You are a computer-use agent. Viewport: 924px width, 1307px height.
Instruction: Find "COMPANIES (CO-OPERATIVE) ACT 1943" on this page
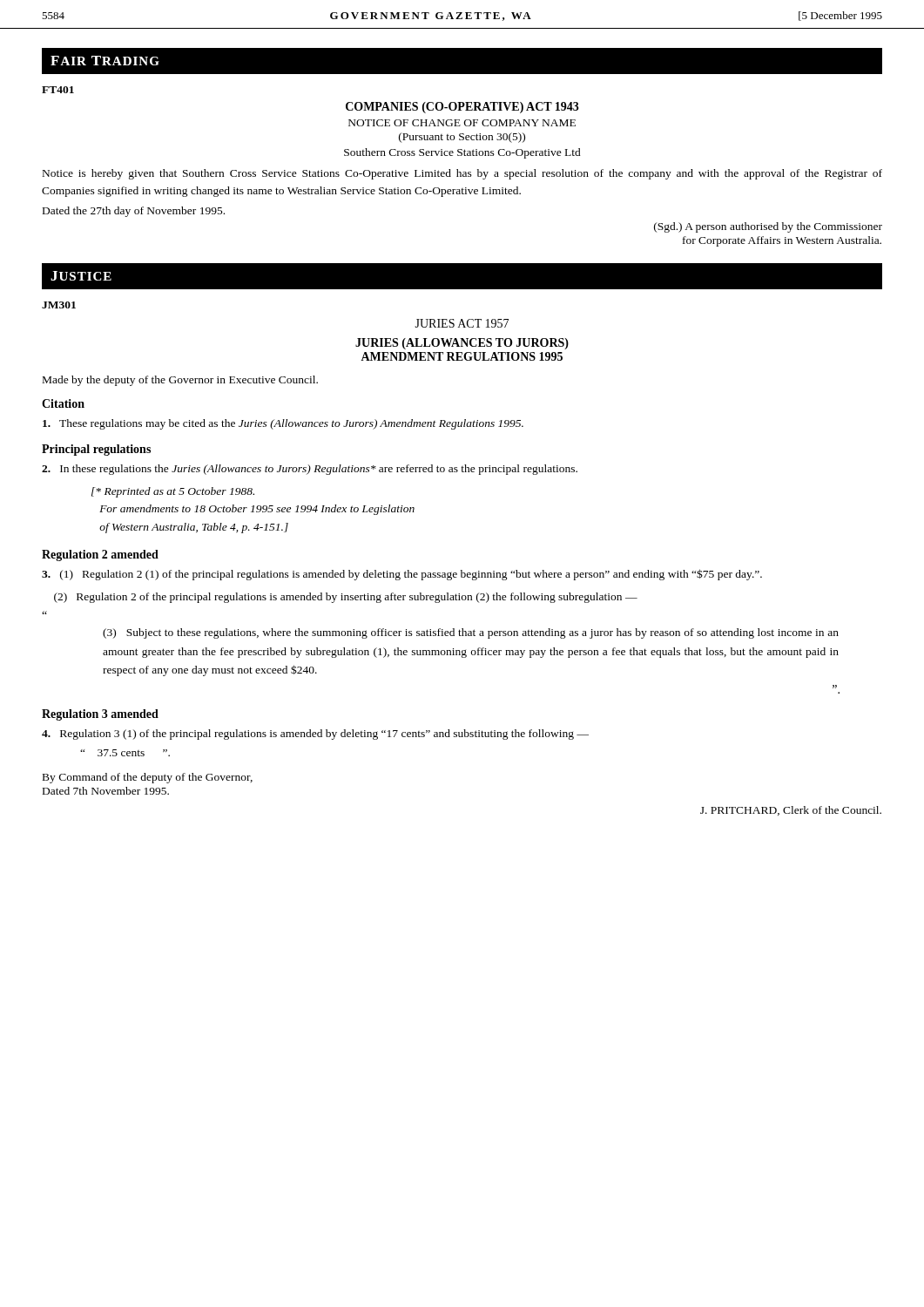tap(462, 107)
